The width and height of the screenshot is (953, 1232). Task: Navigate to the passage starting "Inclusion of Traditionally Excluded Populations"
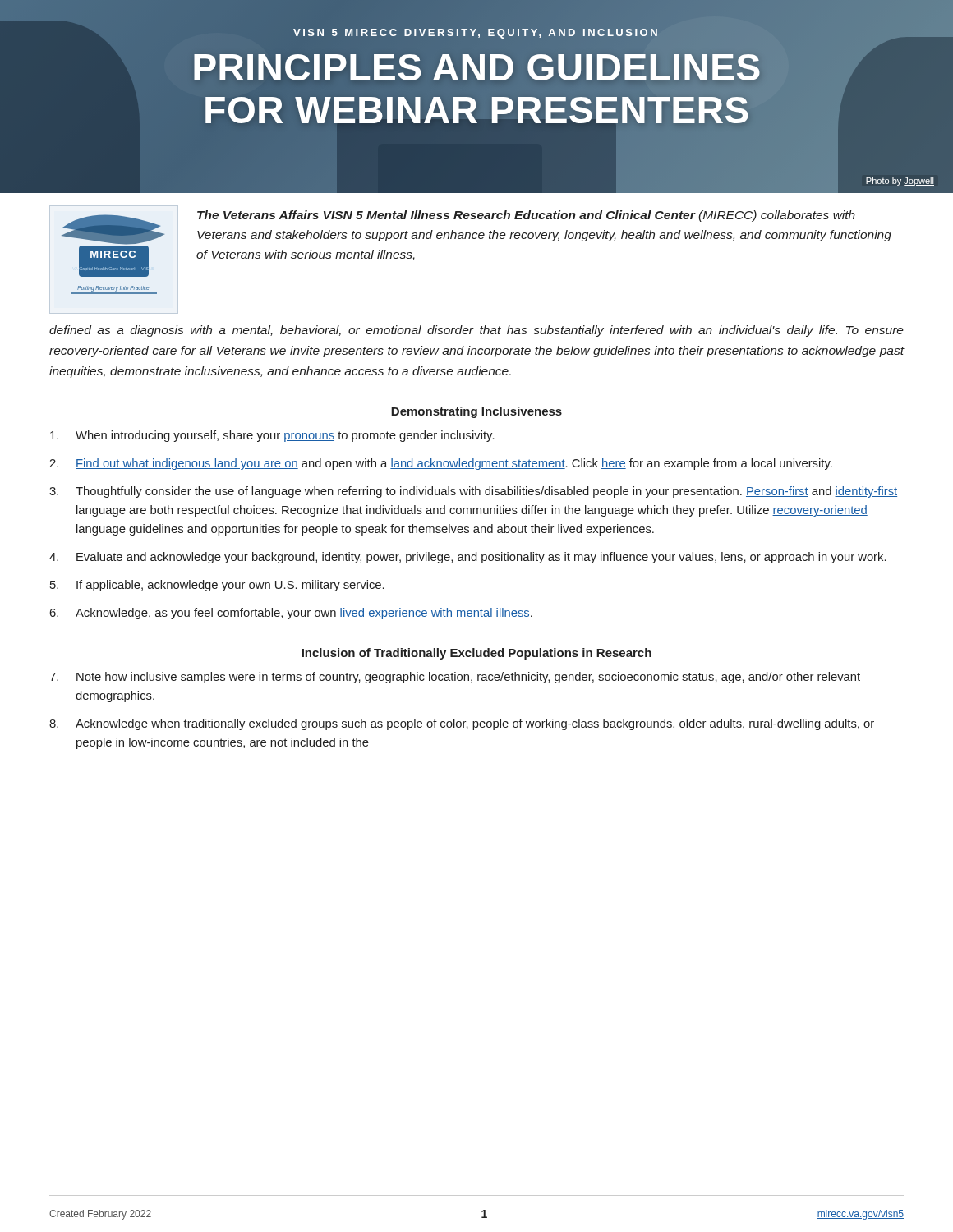click(x=476, y=652)
